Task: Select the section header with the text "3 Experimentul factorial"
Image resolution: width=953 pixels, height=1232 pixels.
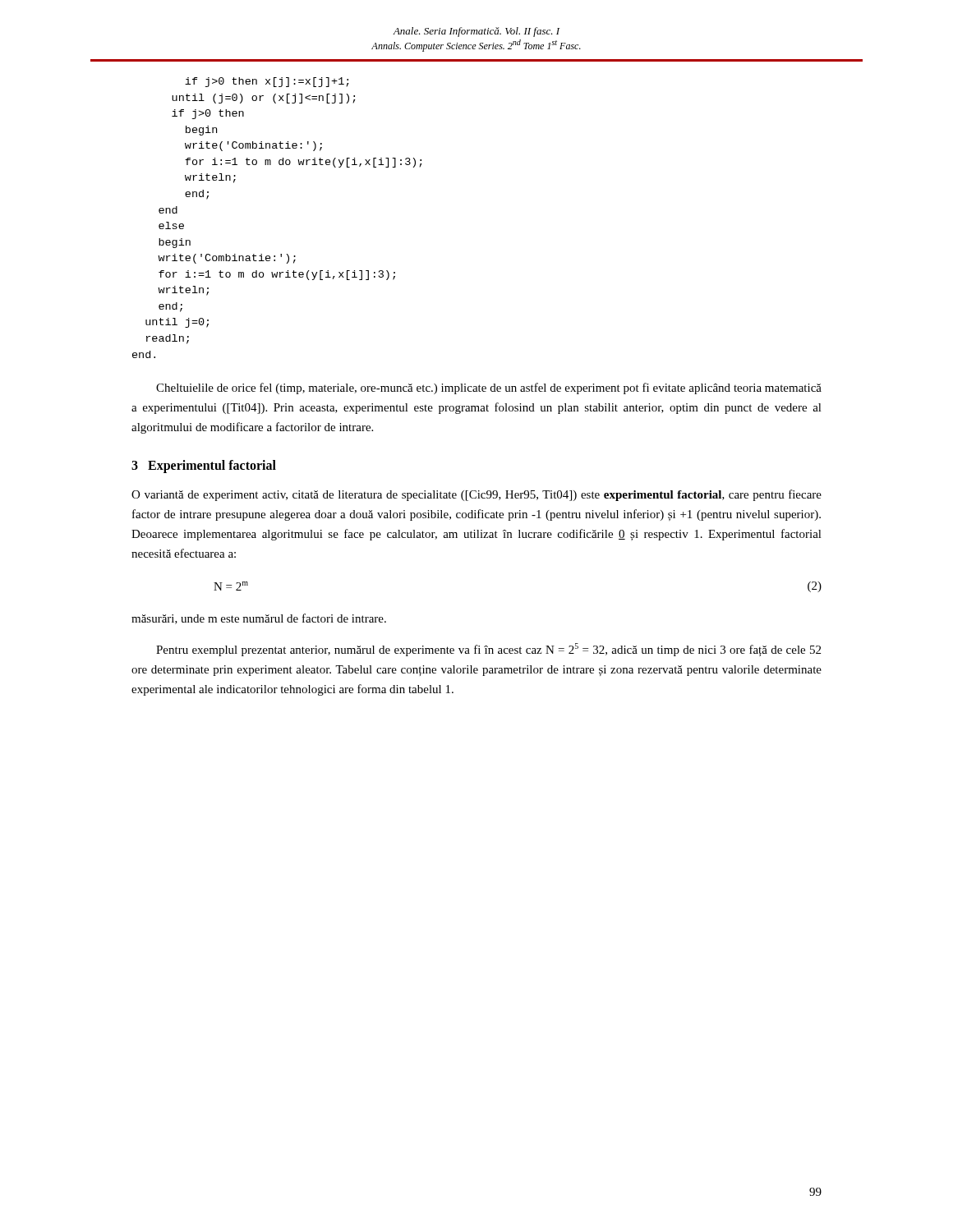Action: pyautogui.click(x=204, y=465)
